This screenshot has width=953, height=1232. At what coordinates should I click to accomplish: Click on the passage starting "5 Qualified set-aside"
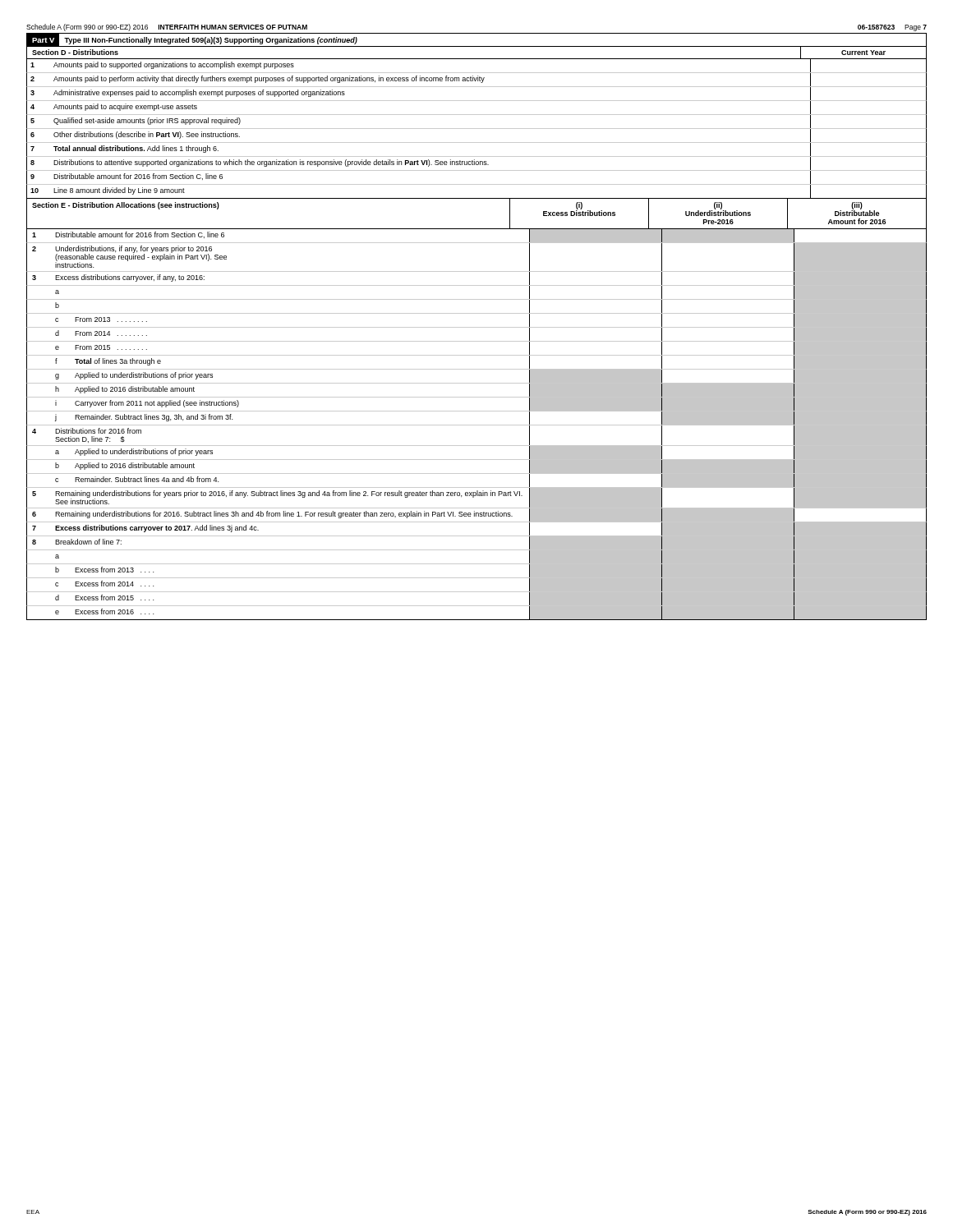476,122
